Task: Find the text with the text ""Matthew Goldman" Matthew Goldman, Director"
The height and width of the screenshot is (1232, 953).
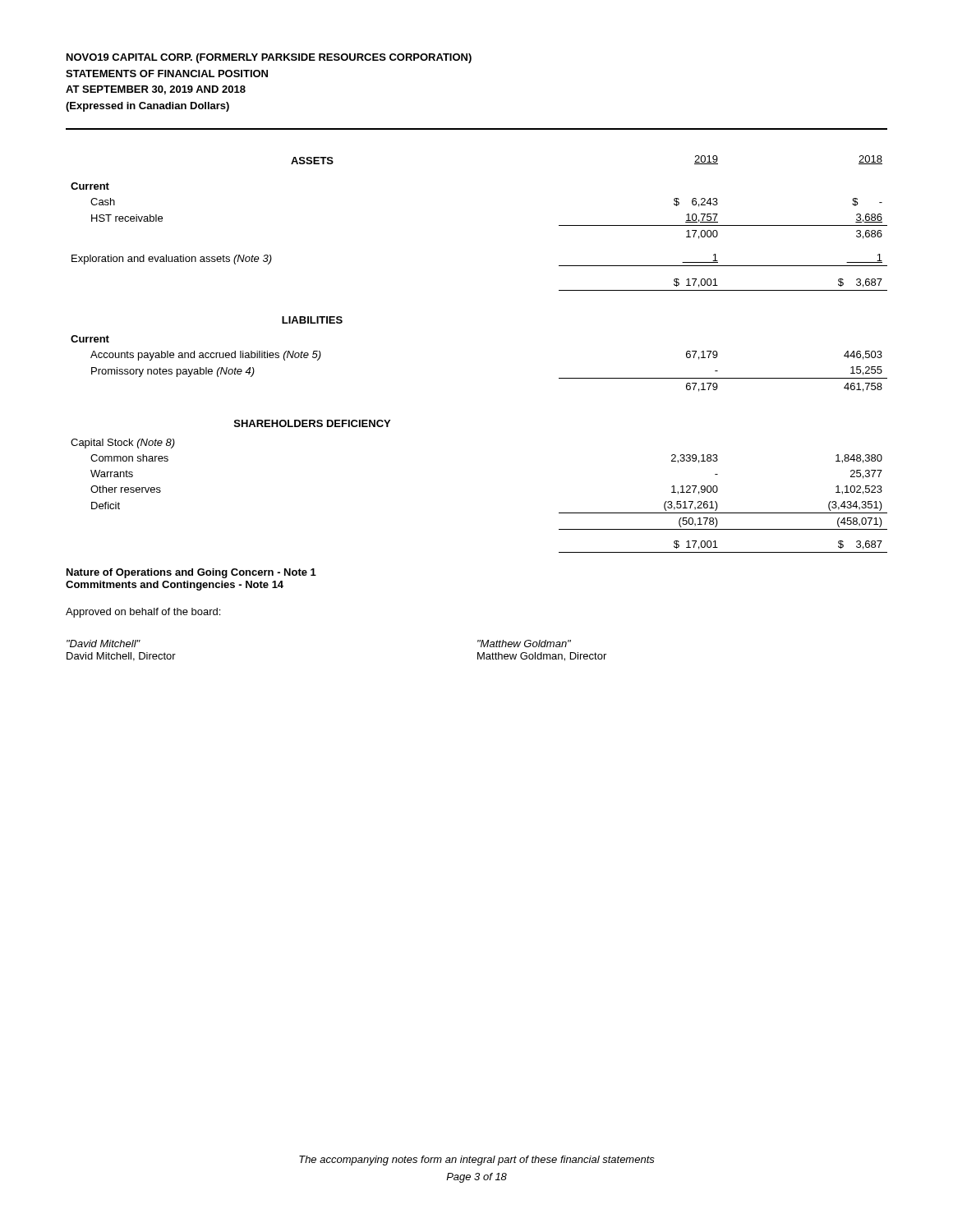Action: (541, 650)
